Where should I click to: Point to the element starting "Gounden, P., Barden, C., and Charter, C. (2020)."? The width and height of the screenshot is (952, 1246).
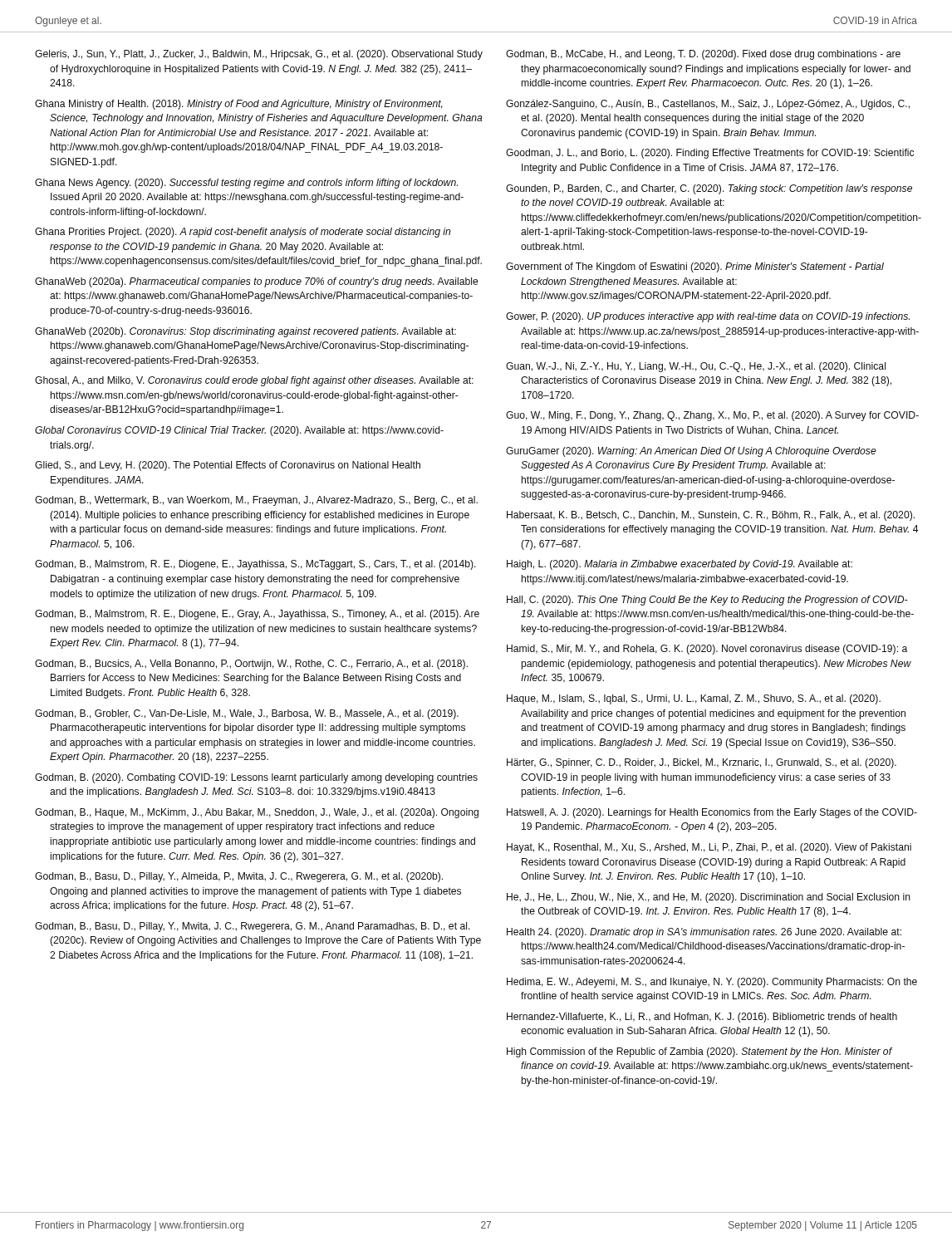coord(714,217)
